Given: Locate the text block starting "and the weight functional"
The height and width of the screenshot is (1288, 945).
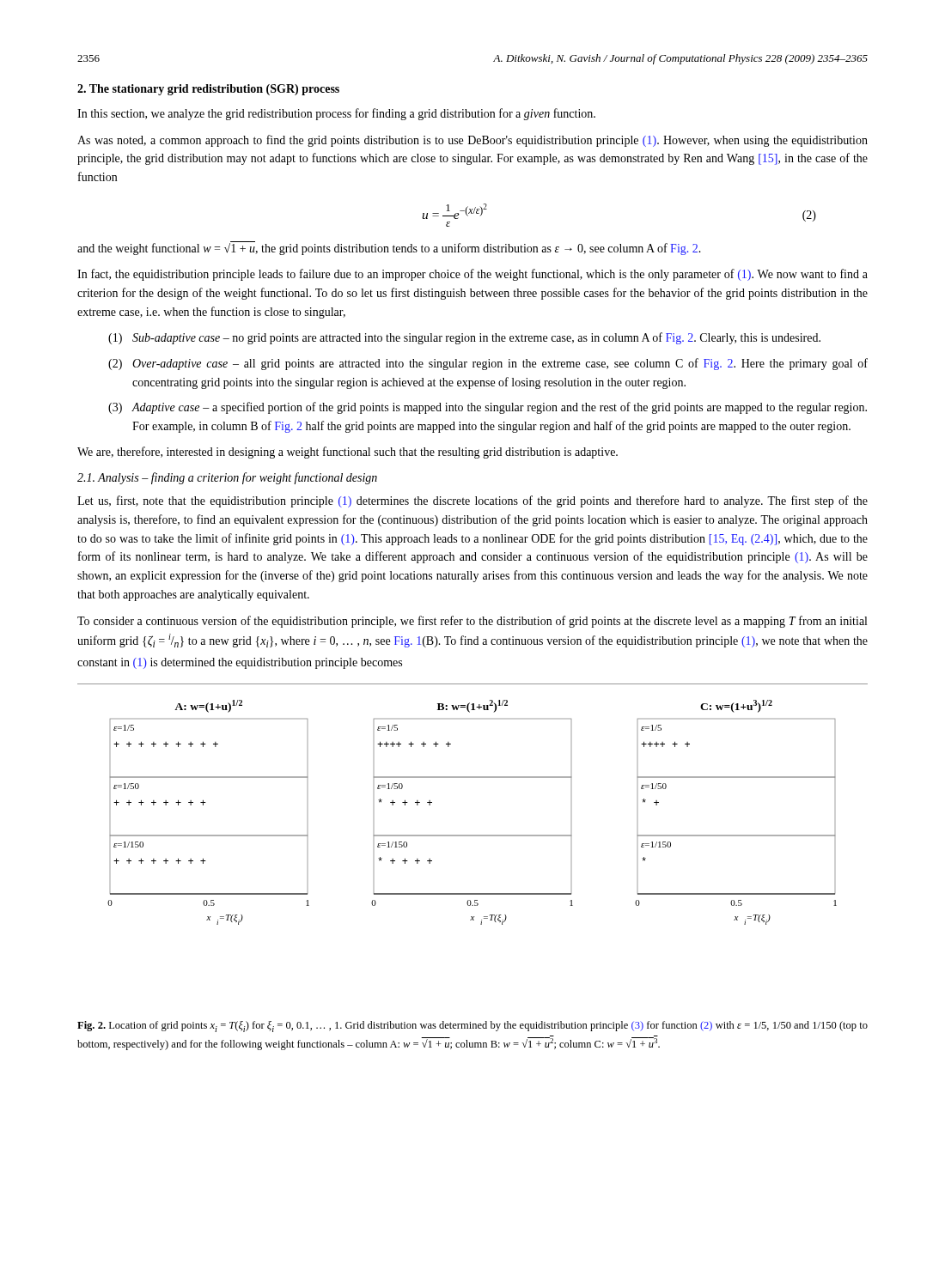Looking at the screenshot, I should tap(389, 248).
